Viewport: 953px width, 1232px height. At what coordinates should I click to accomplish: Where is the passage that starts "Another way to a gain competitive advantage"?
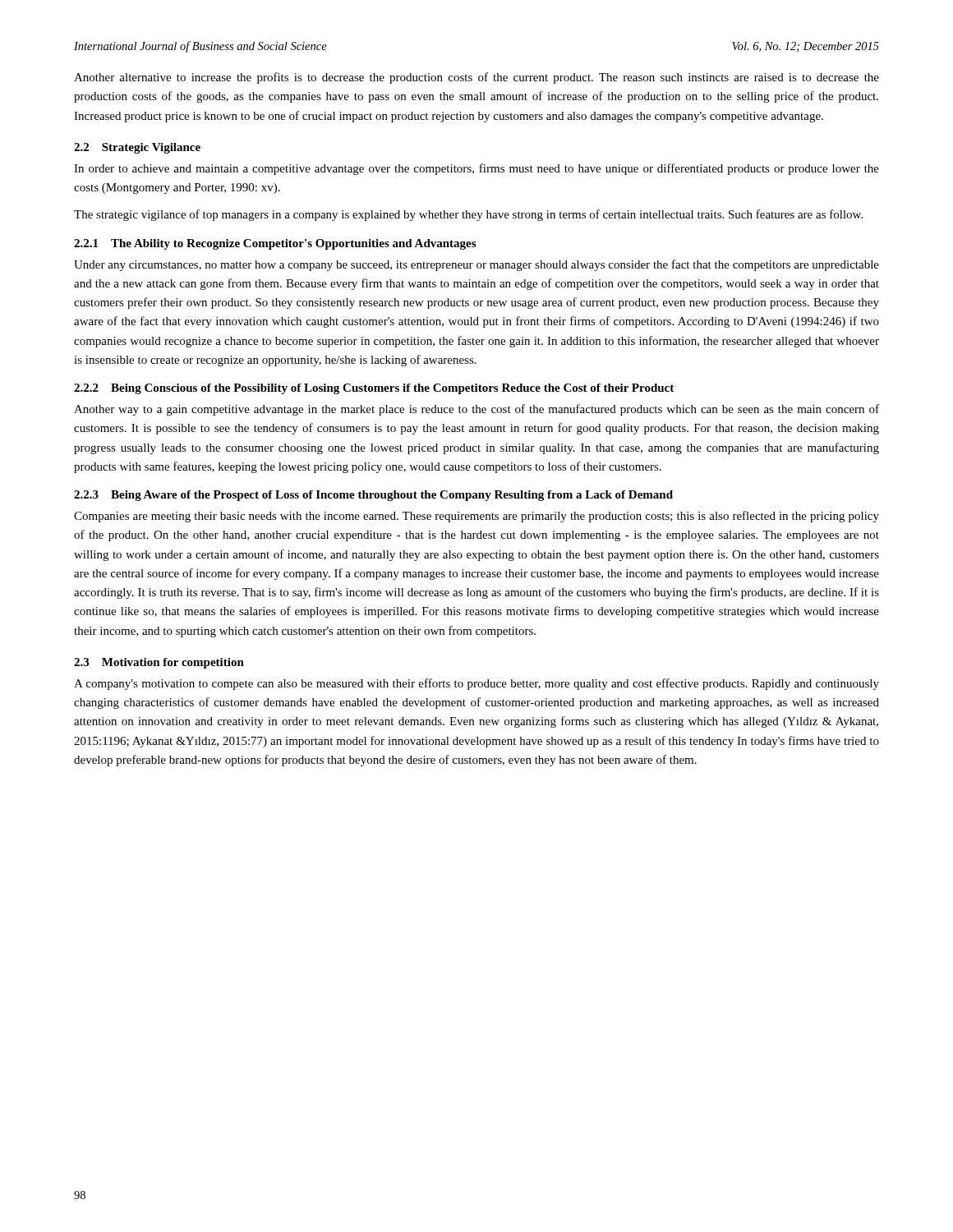476,438
